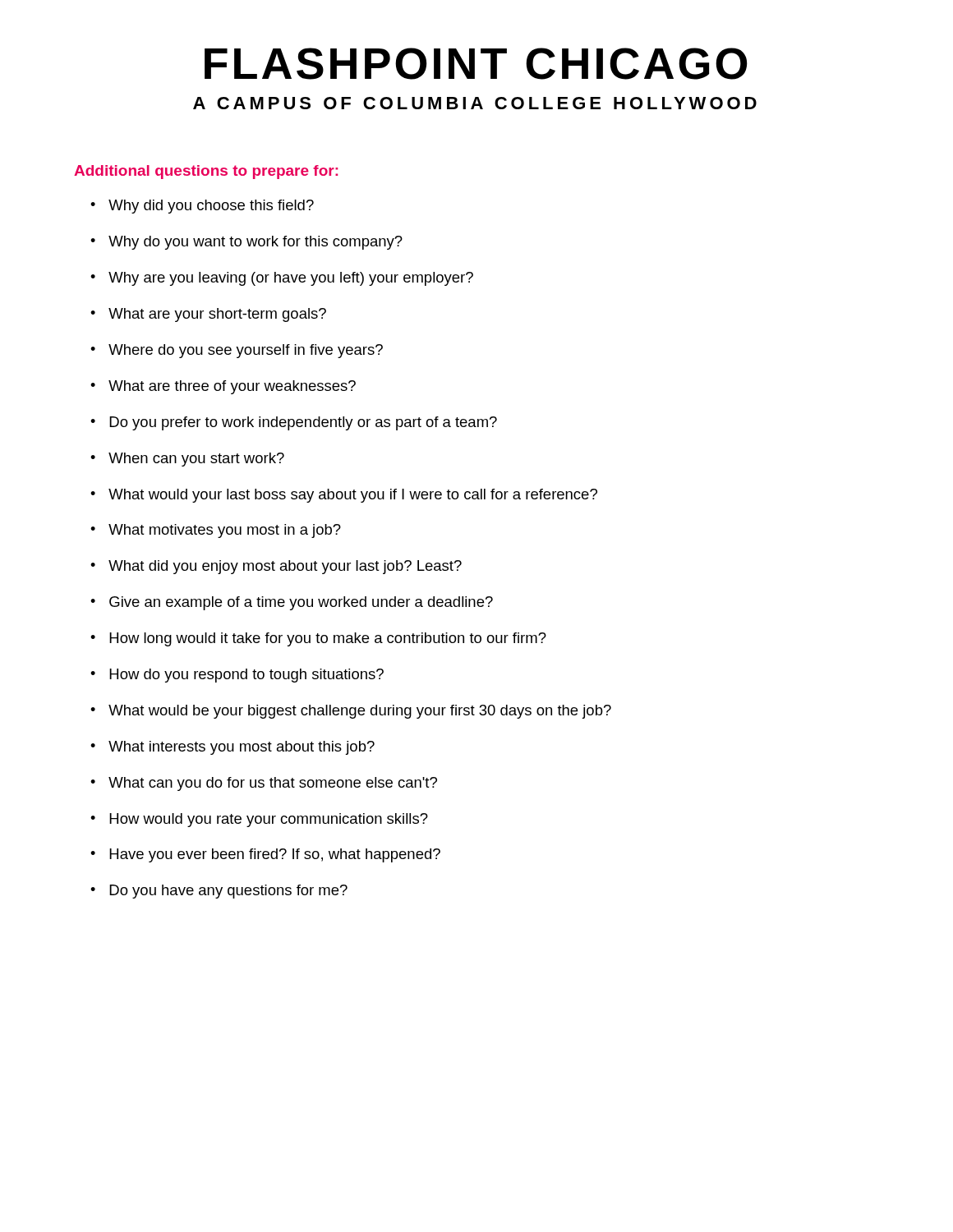Find the text starting "• What did you enjoy most"
Screen dimensions: 1232x953
[x=276, y=566]
